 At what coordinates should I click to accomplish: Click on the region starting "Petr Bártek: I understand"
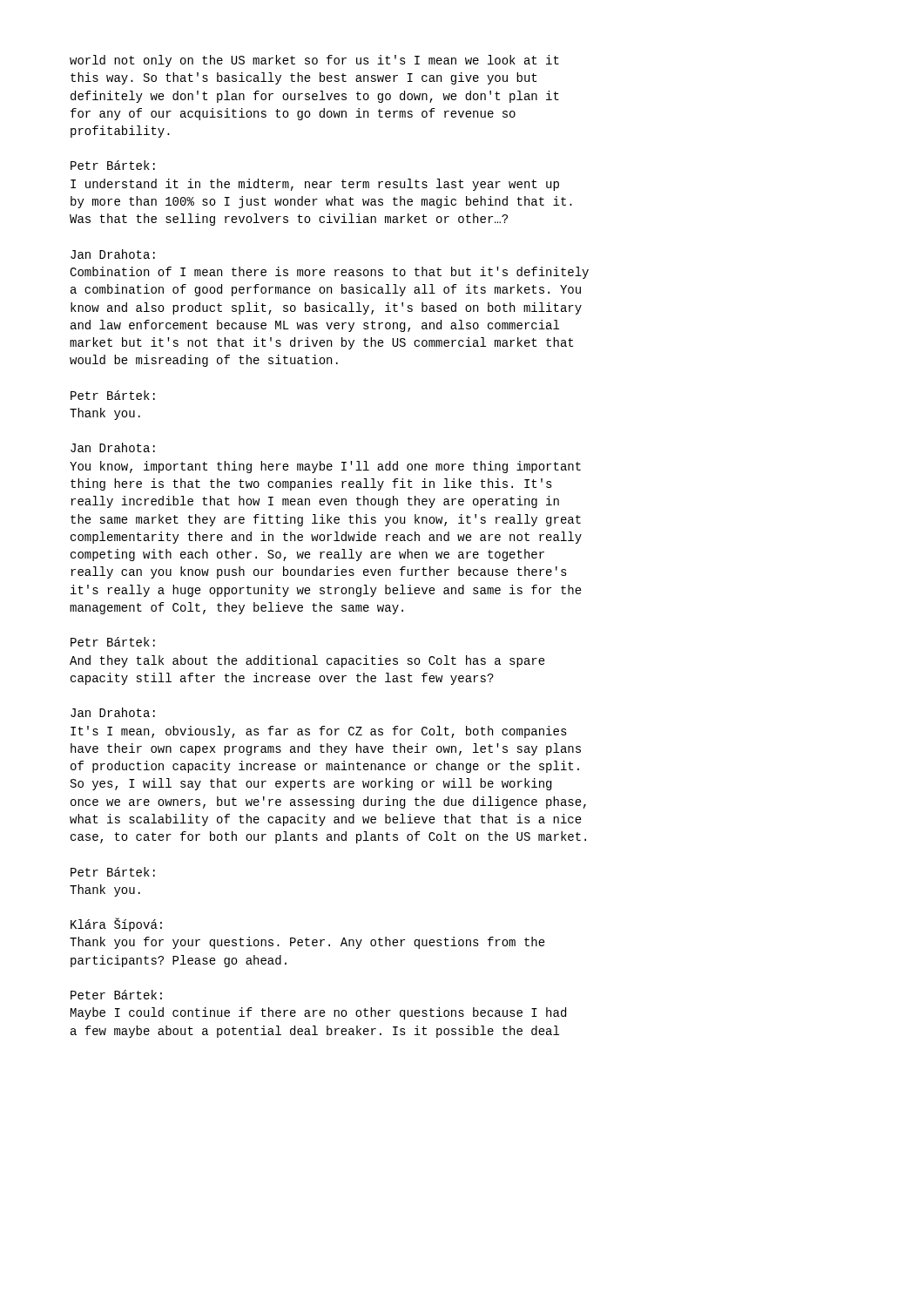[x=322, y=193]
